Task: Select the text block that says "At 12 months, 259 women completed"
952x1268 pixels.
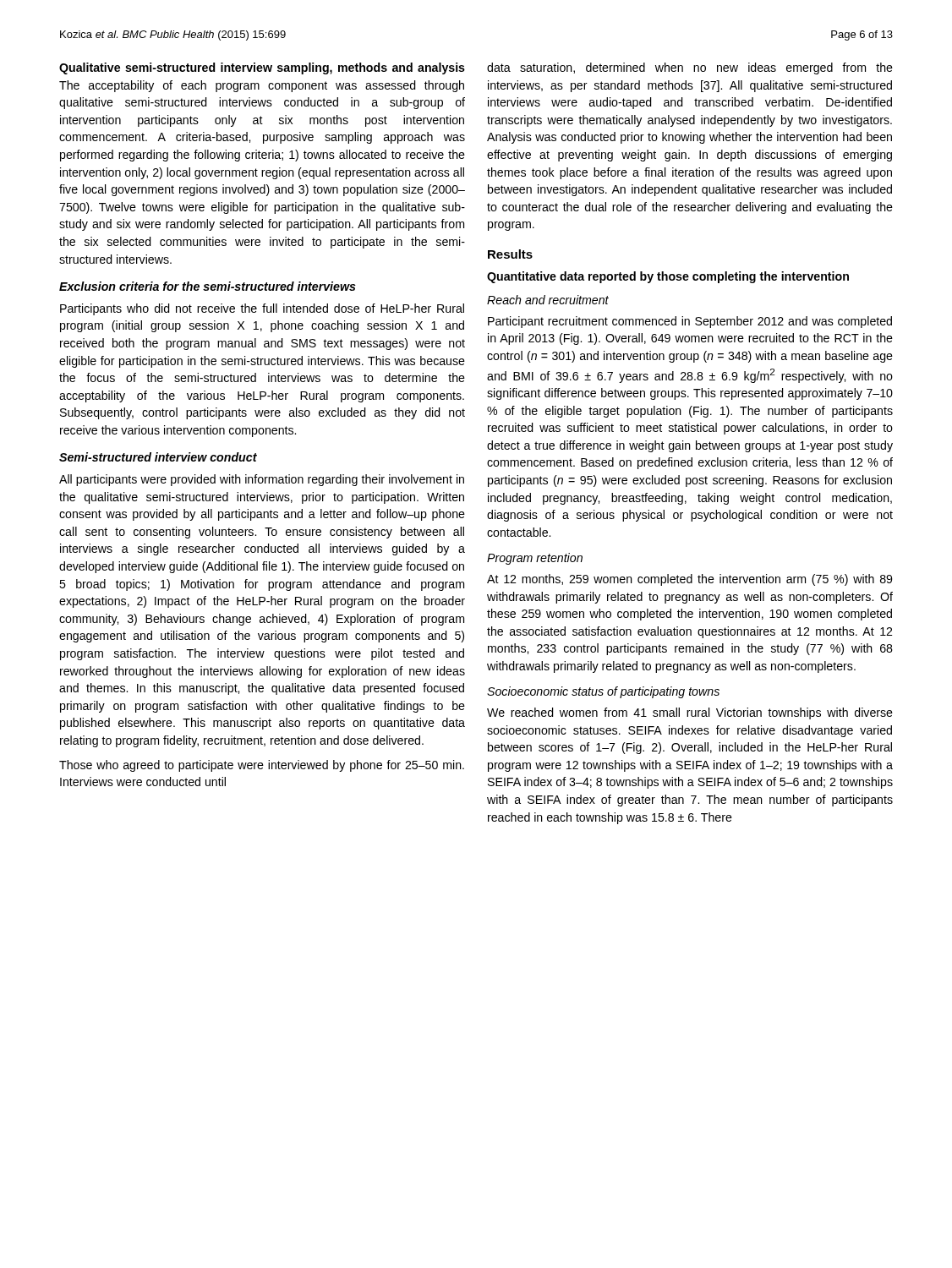Action: [x=690, y=623]
